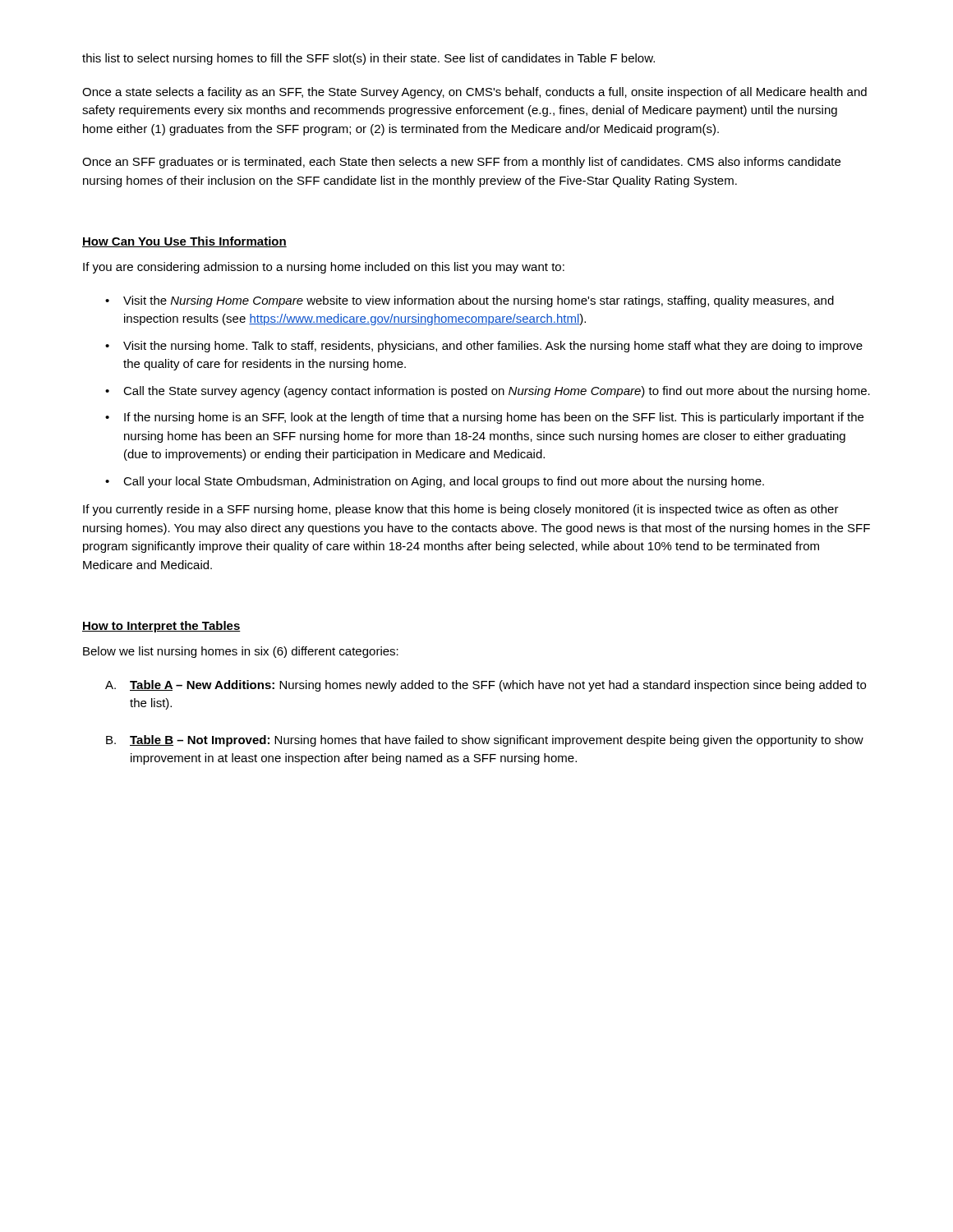Point to the block beginning "this list to select nursing homes to fill"
Image resolution: width=953 pixels, height=1232 pixels.
[x=369, y=58]
